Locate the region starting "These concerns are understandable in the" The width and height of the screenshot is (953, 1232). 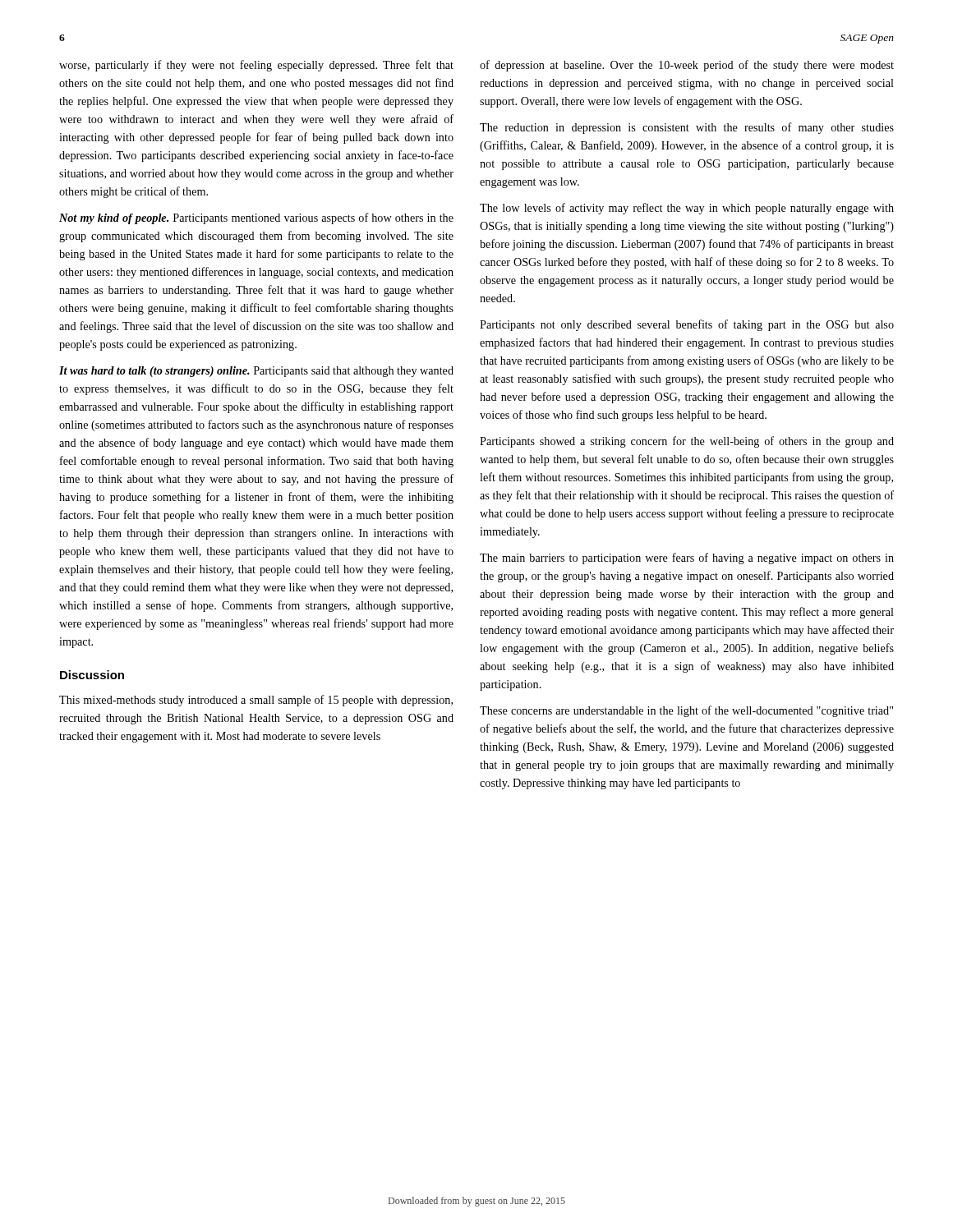[x=687, y=747]
